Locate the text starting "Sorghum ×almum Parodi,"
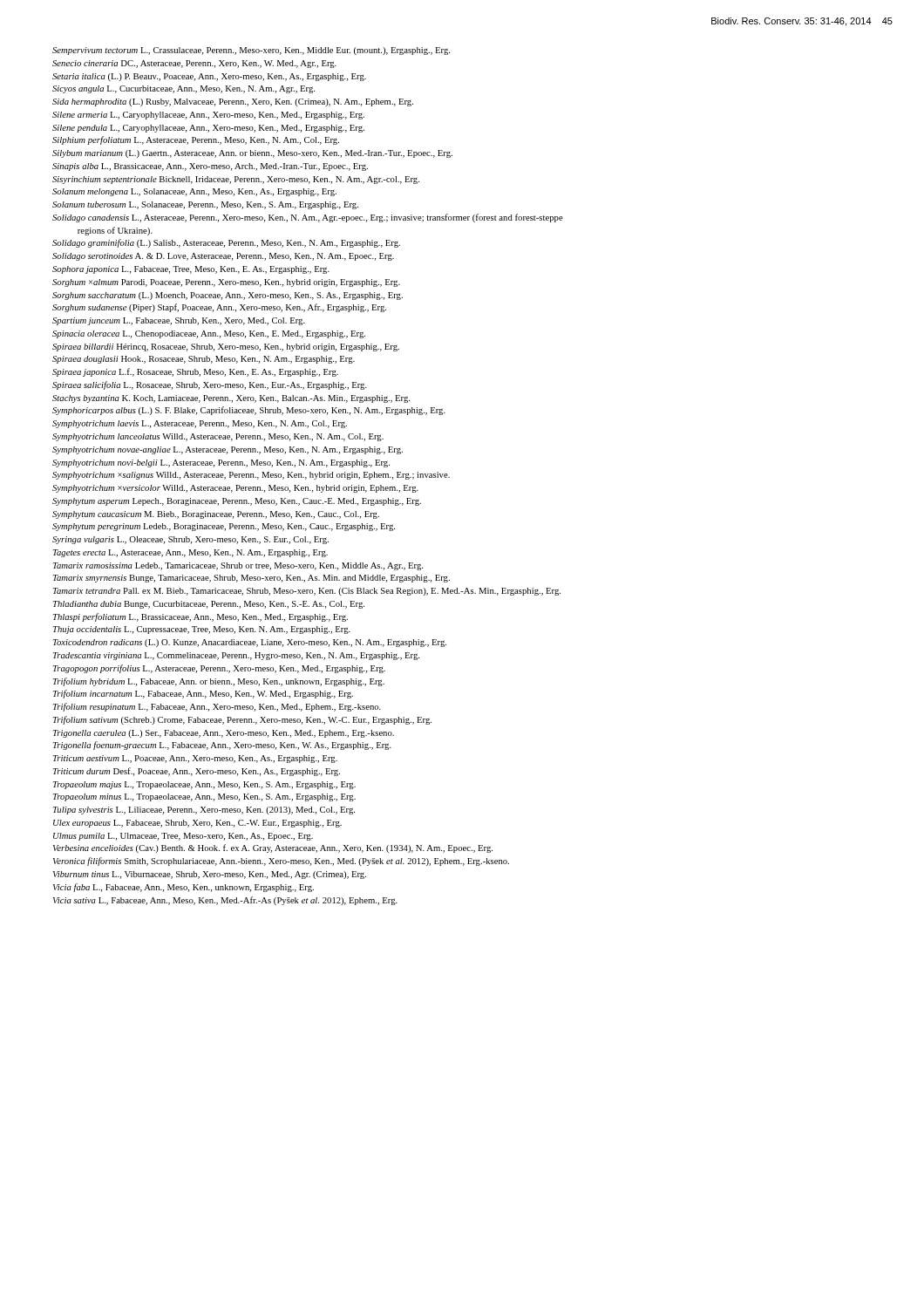Screen dimensions: 1308x924 [226, 281]
